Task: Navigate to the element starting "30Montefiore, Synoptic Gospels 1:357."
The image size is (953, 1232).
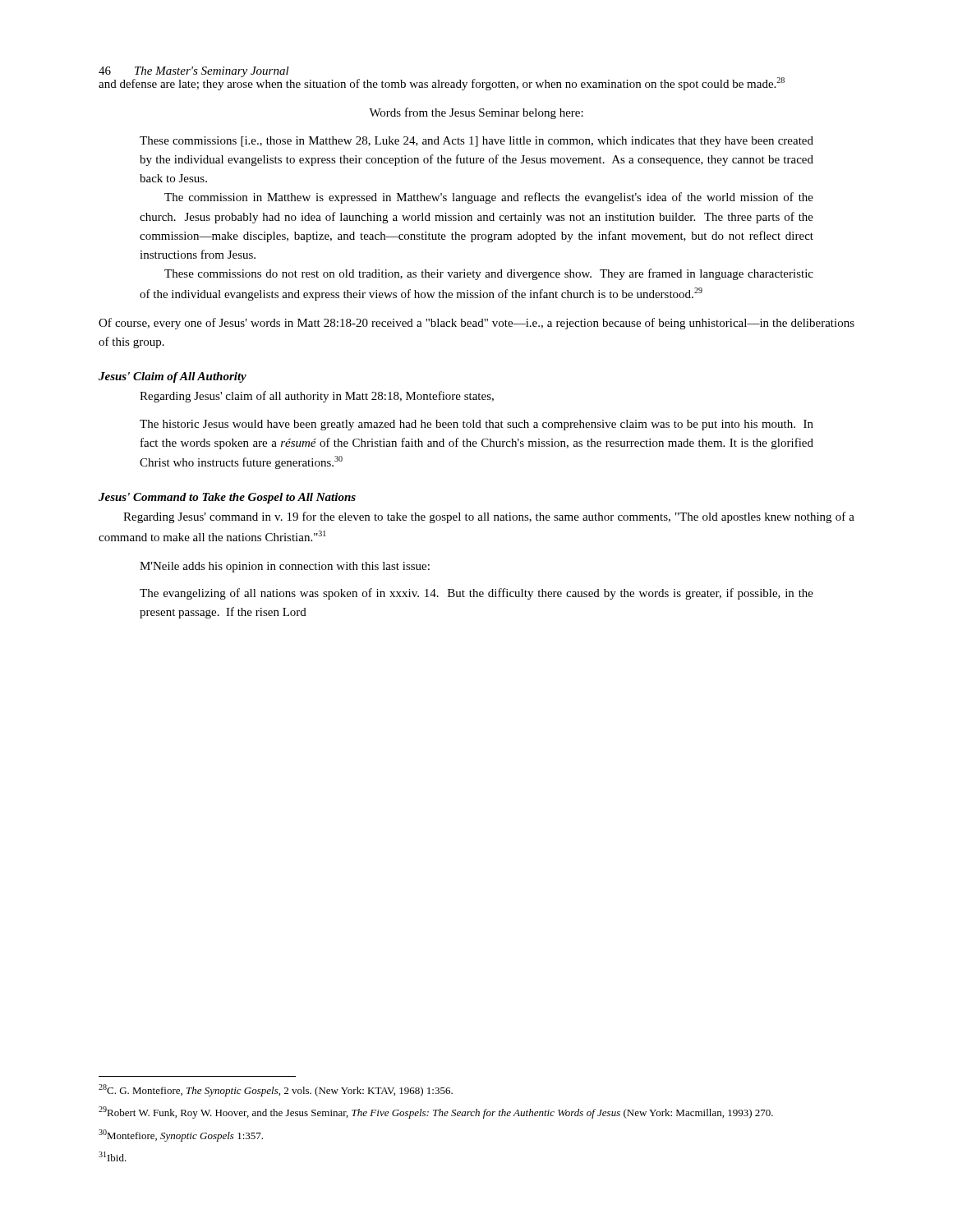Action: click(x=181, y=1135)
